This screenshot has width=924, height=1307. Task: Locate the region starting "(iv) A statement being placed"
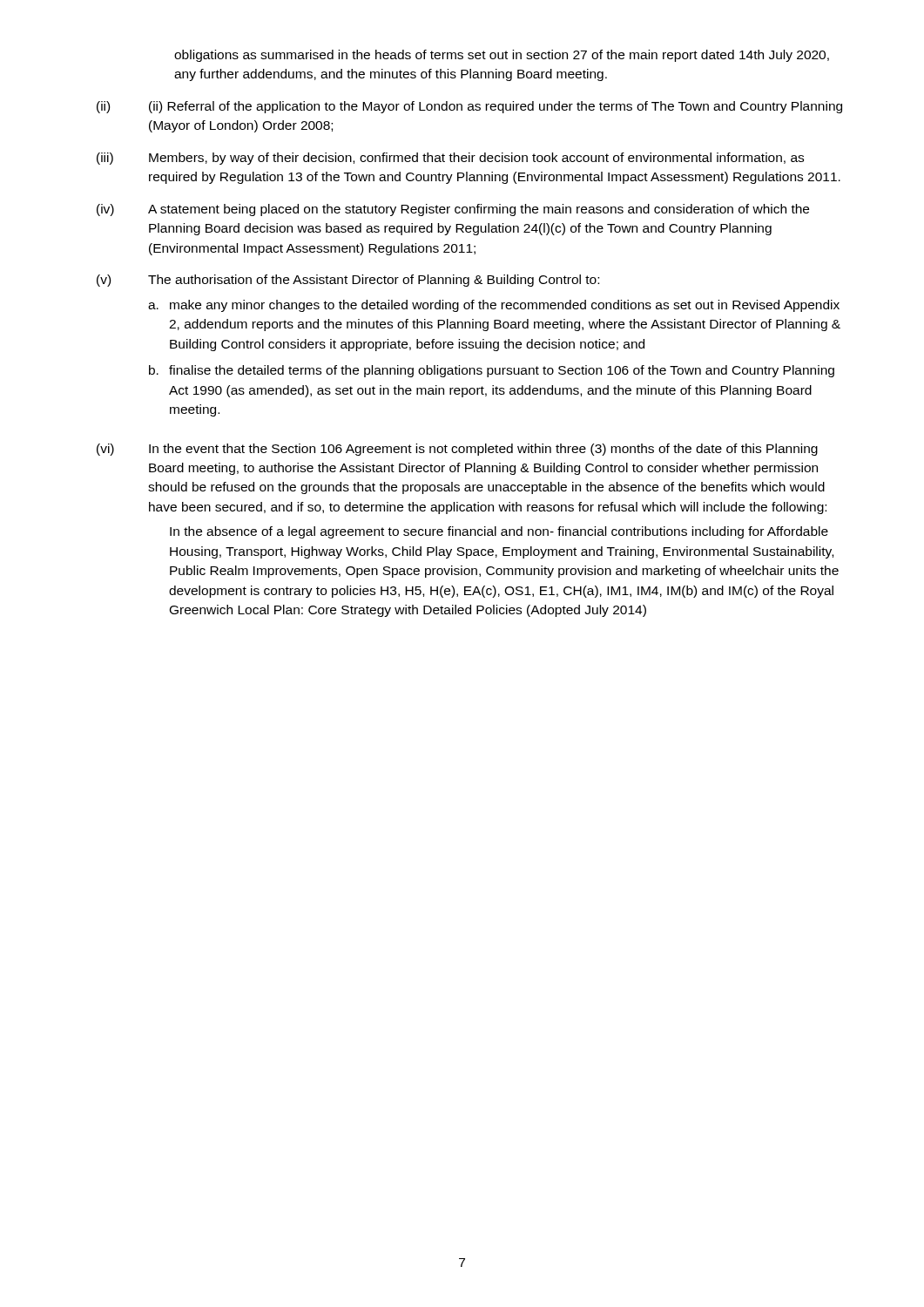click(x=475, y=229)
